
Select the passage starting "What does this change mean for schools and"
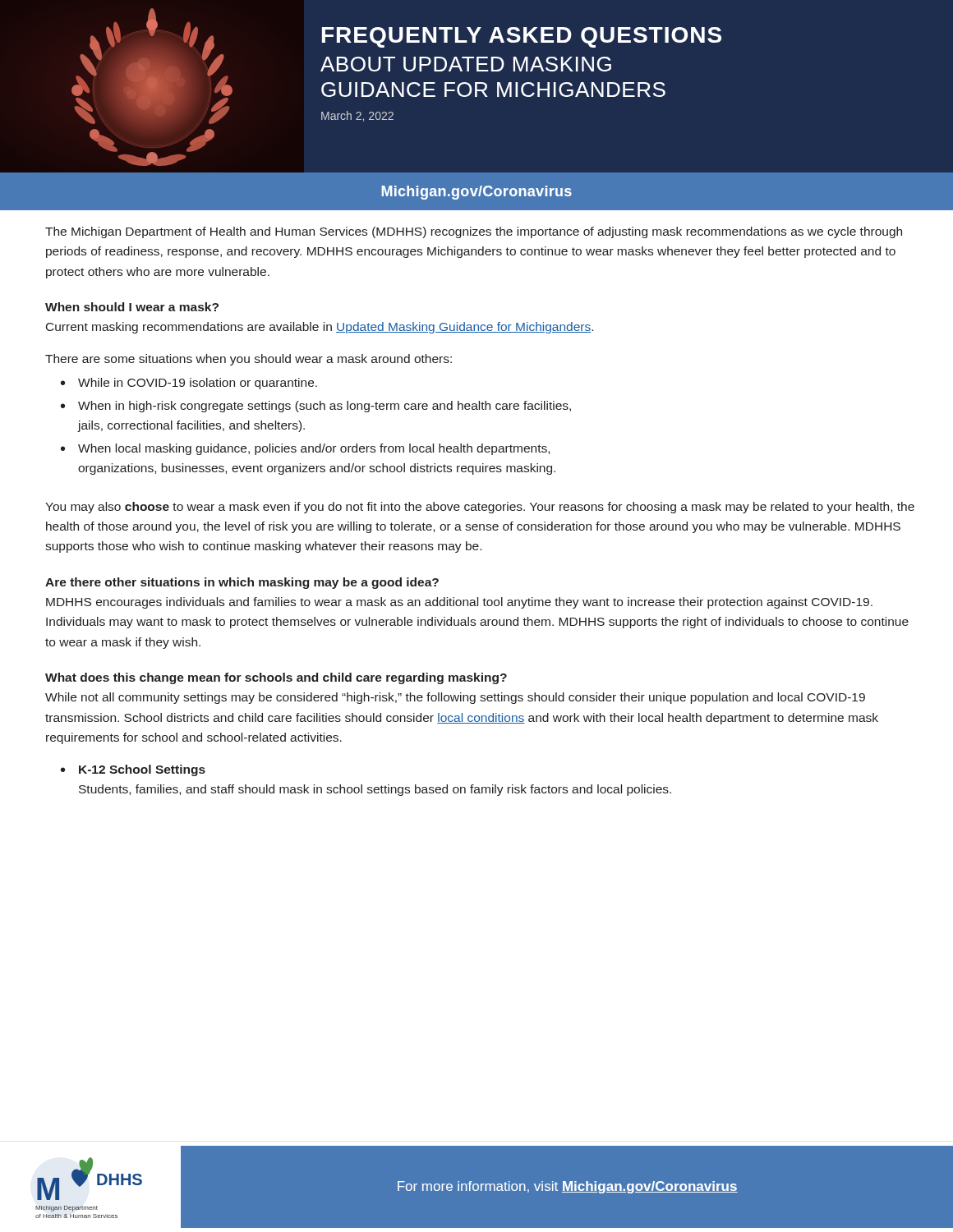[276, 678]
